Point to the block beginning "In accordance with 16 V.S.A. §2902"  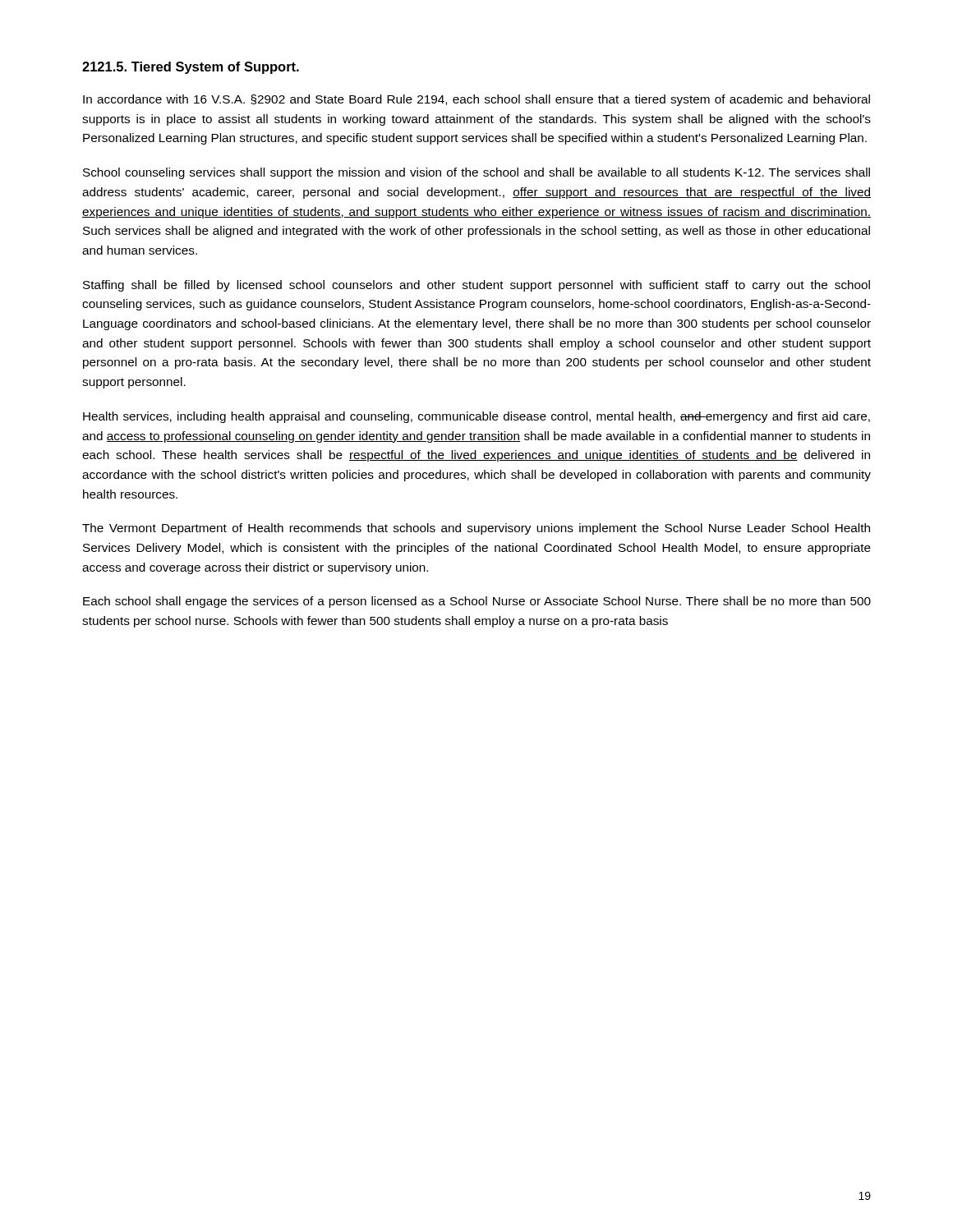tap(476, 118)
